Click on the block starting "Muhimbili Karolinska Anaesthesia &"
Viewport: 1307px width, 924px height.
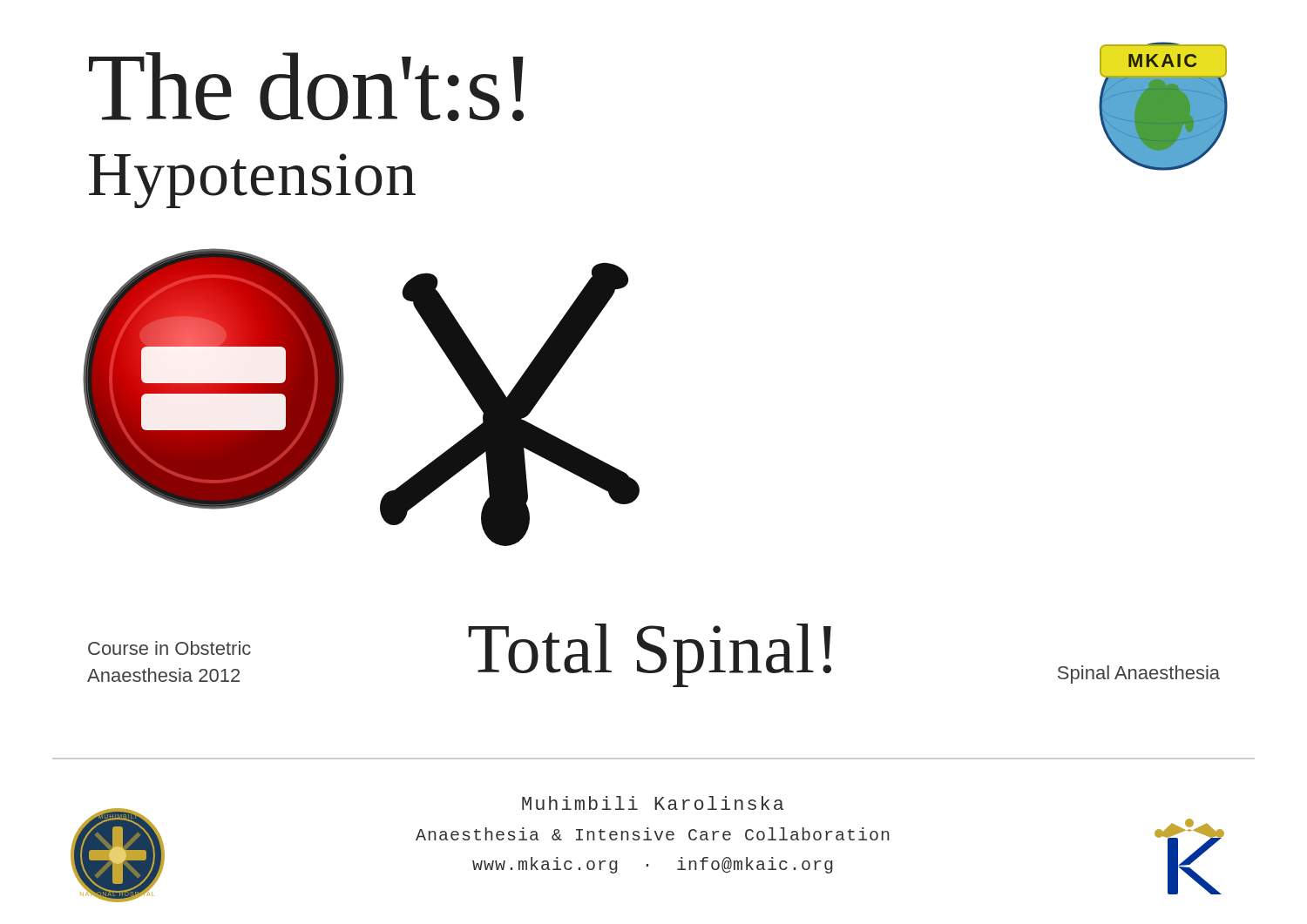[654, 835]
